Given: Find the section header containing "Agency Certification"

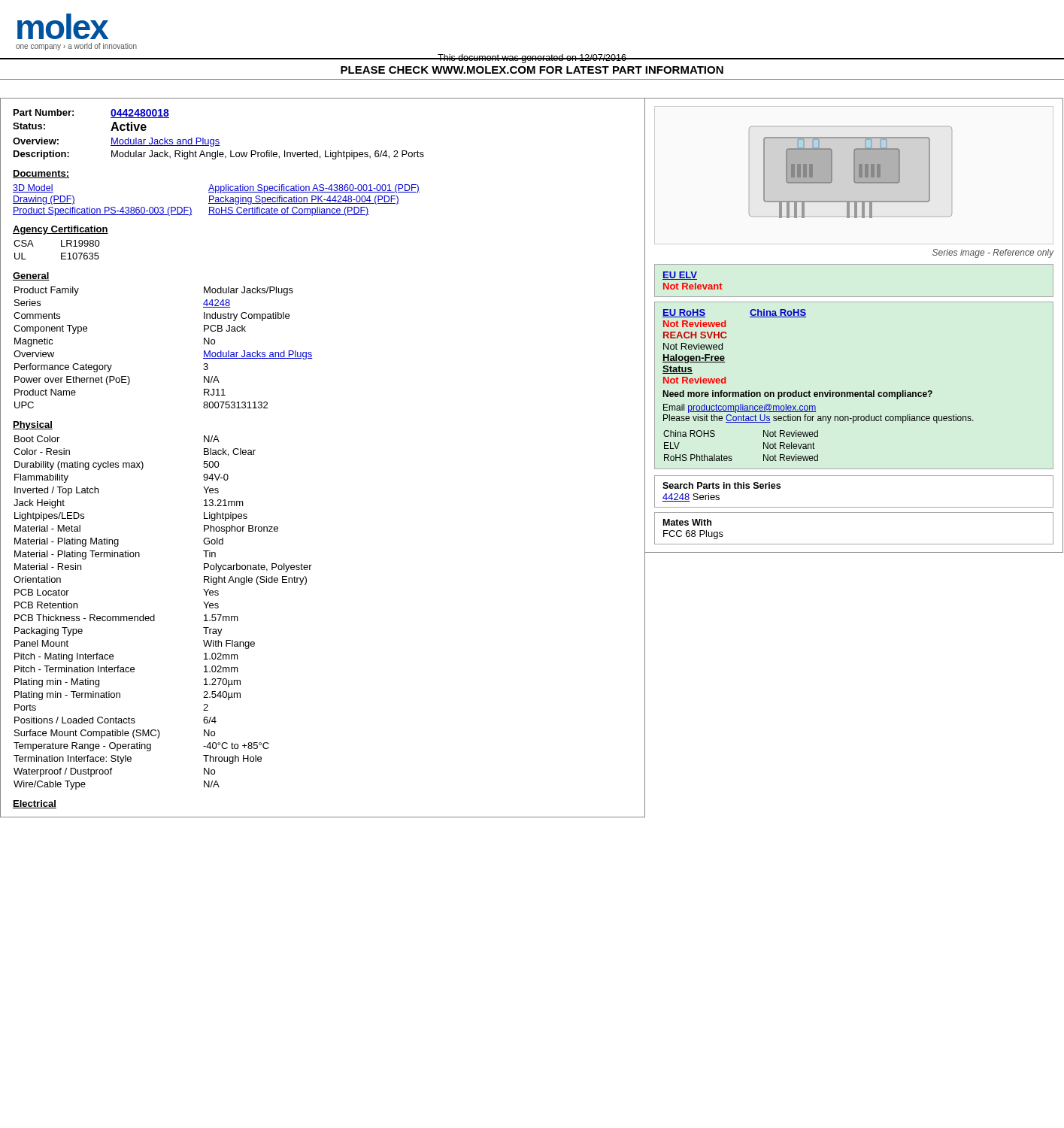Looking at the screenshot, I should pyautogui.click(x=60, y=229).
